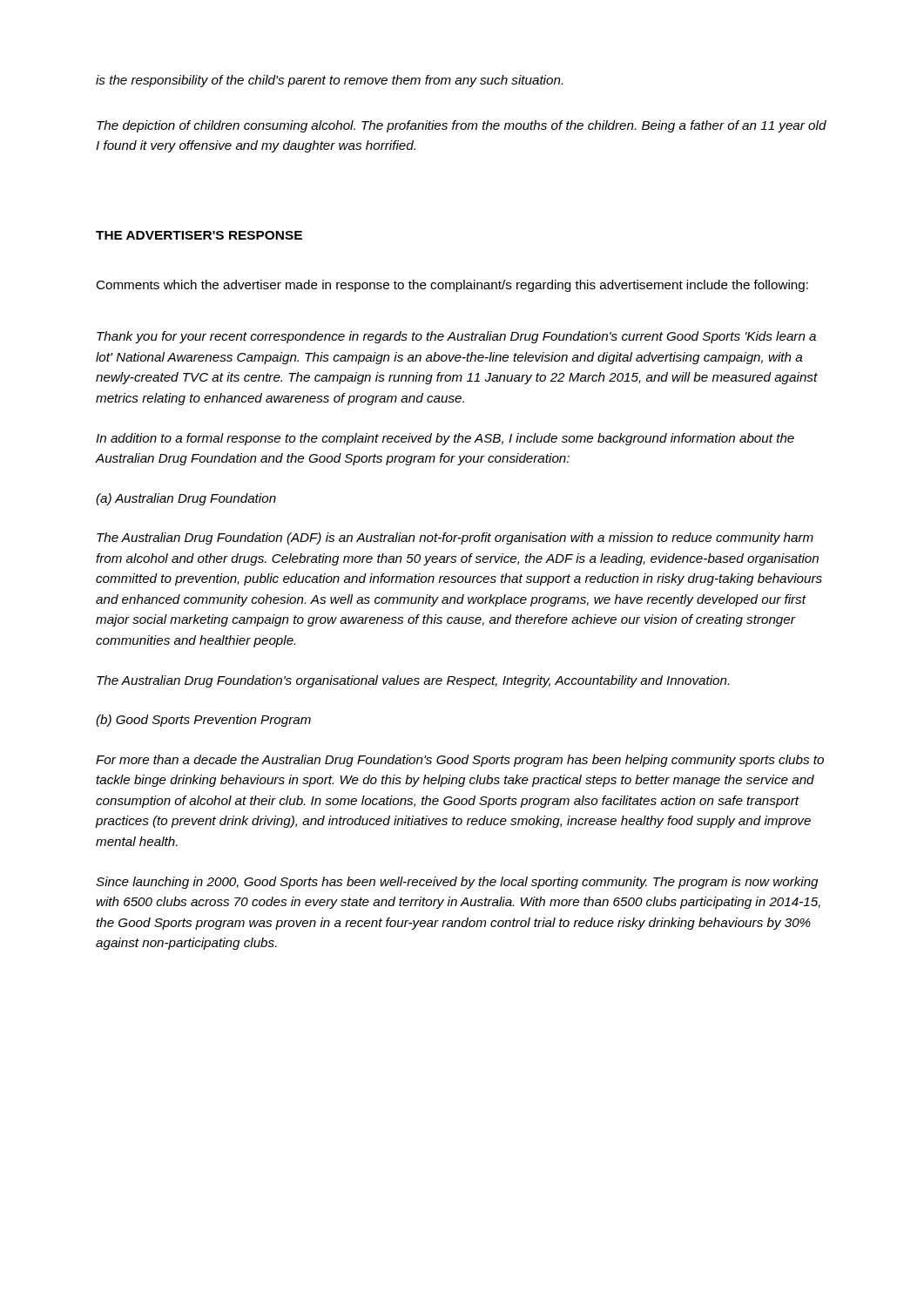924x1307 pixels.
Task: Locate the block of text that opens with "Since launching in 2000,"
Action: coord(459,912)
